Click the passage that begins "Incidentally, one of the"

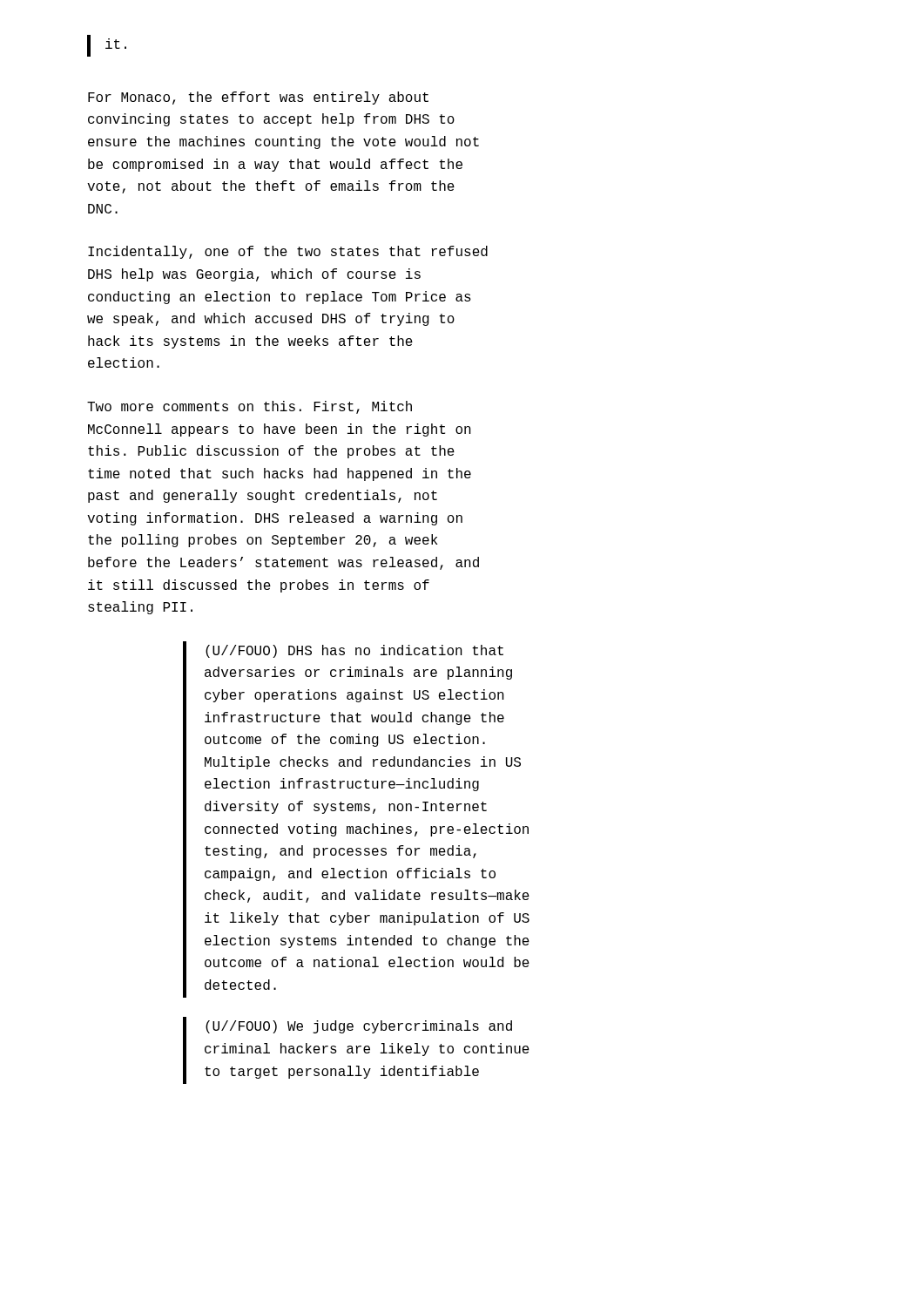point(288,309)
